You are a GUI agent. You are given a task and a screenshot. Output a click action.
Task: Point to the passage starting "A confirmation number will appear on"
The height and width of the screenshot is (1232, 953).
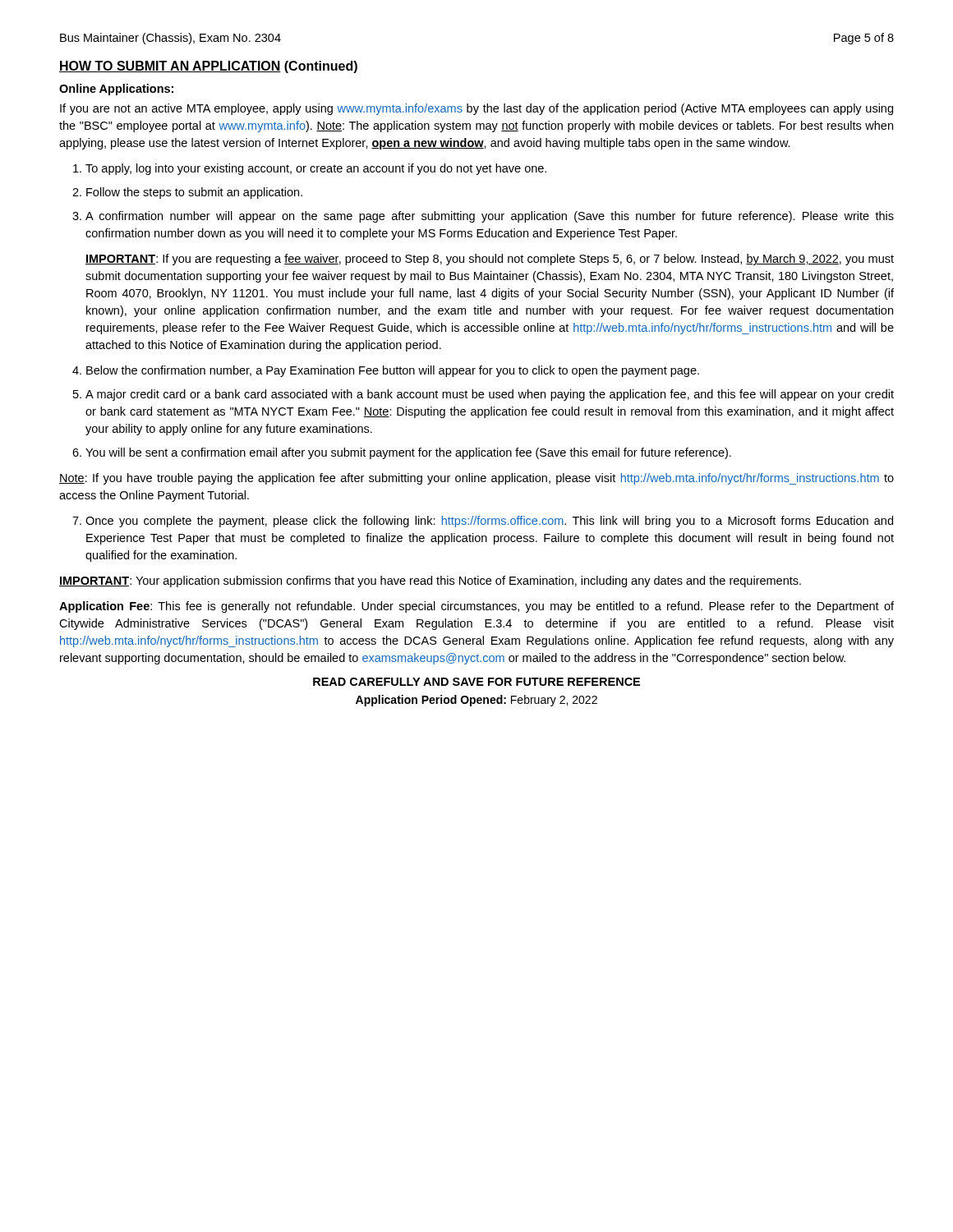click(490, 282)
